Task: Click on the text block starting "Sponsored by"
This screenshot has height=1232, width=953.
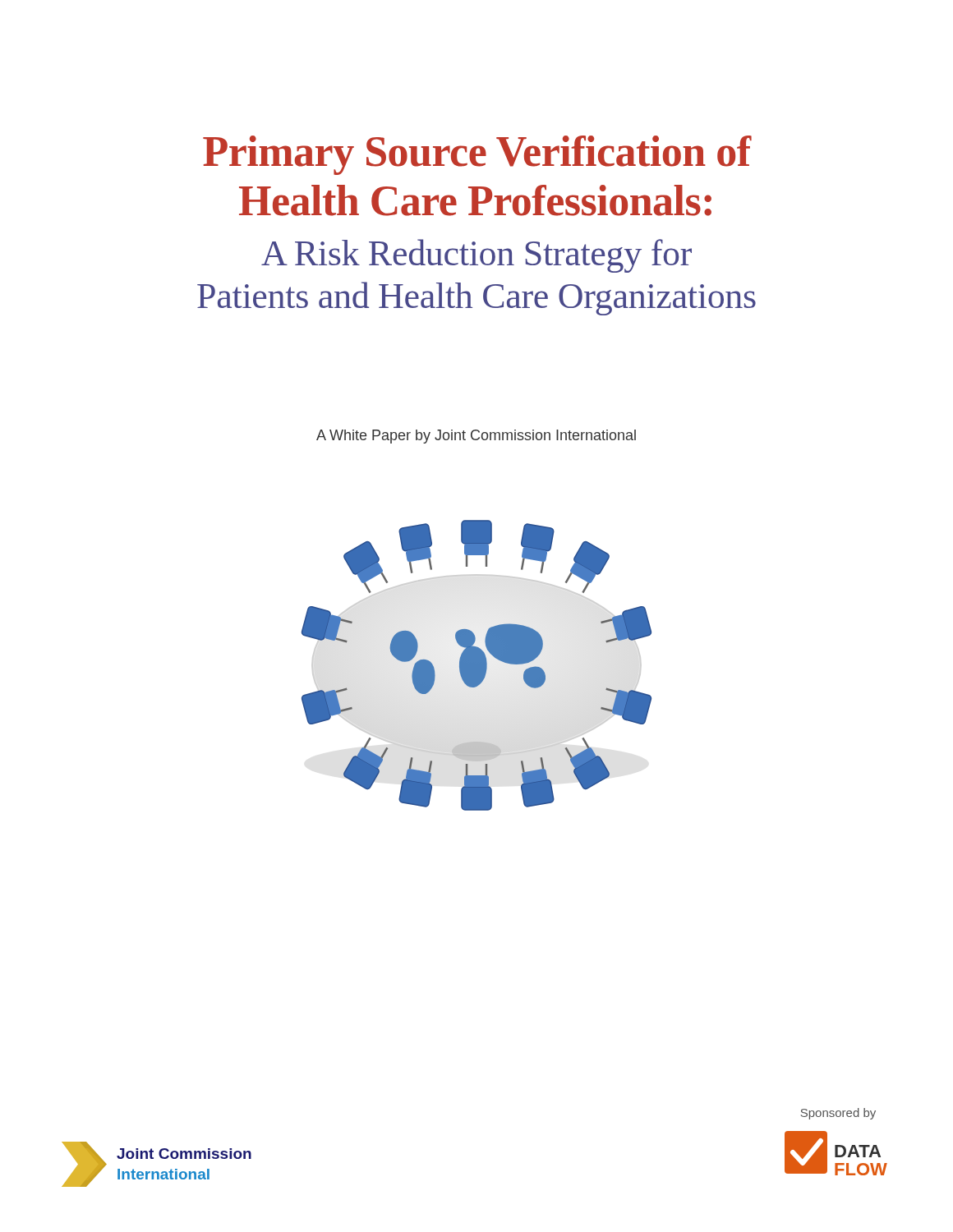Action: click(838, 1112)
